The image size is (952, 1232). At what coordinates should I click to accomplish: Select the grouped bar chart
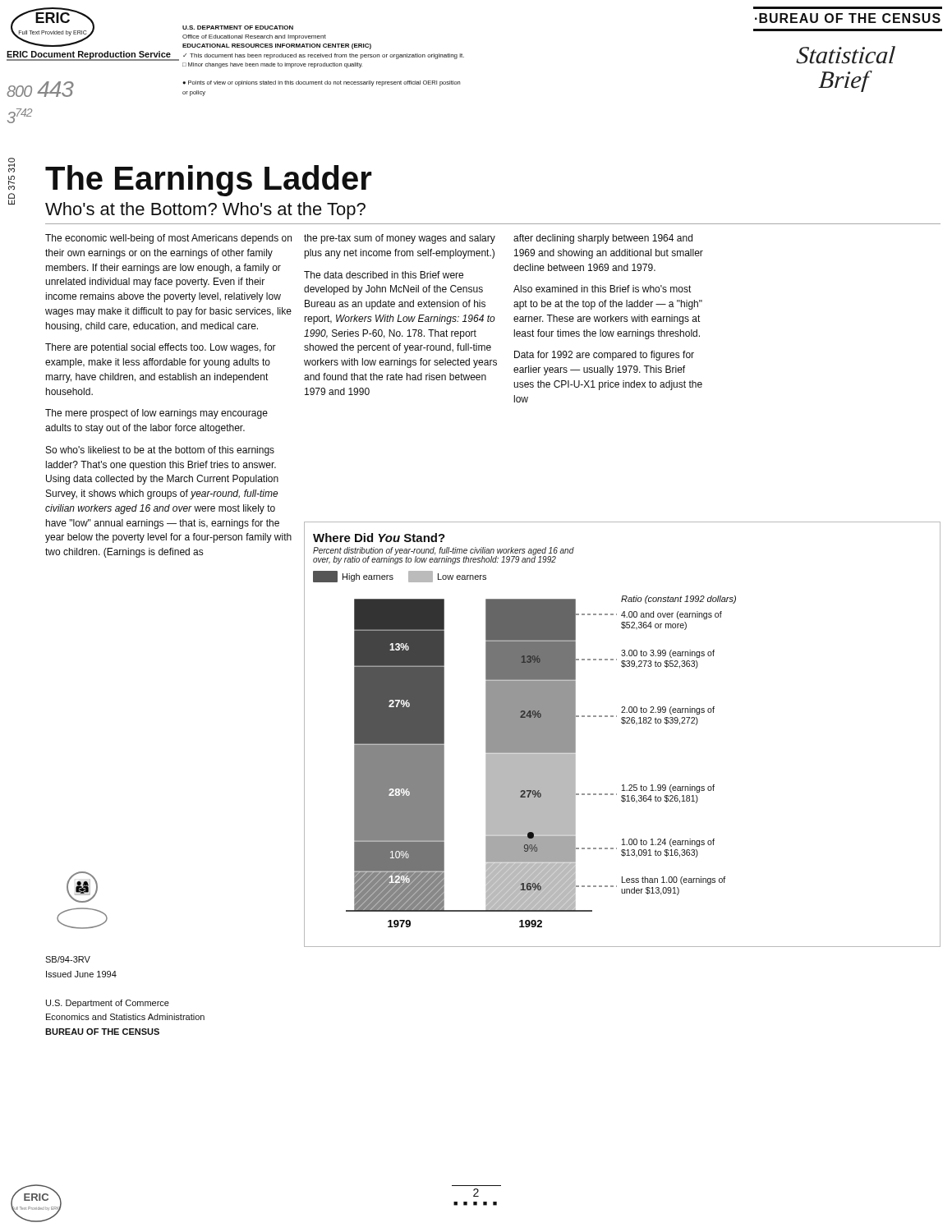click(x=622, y=734)
